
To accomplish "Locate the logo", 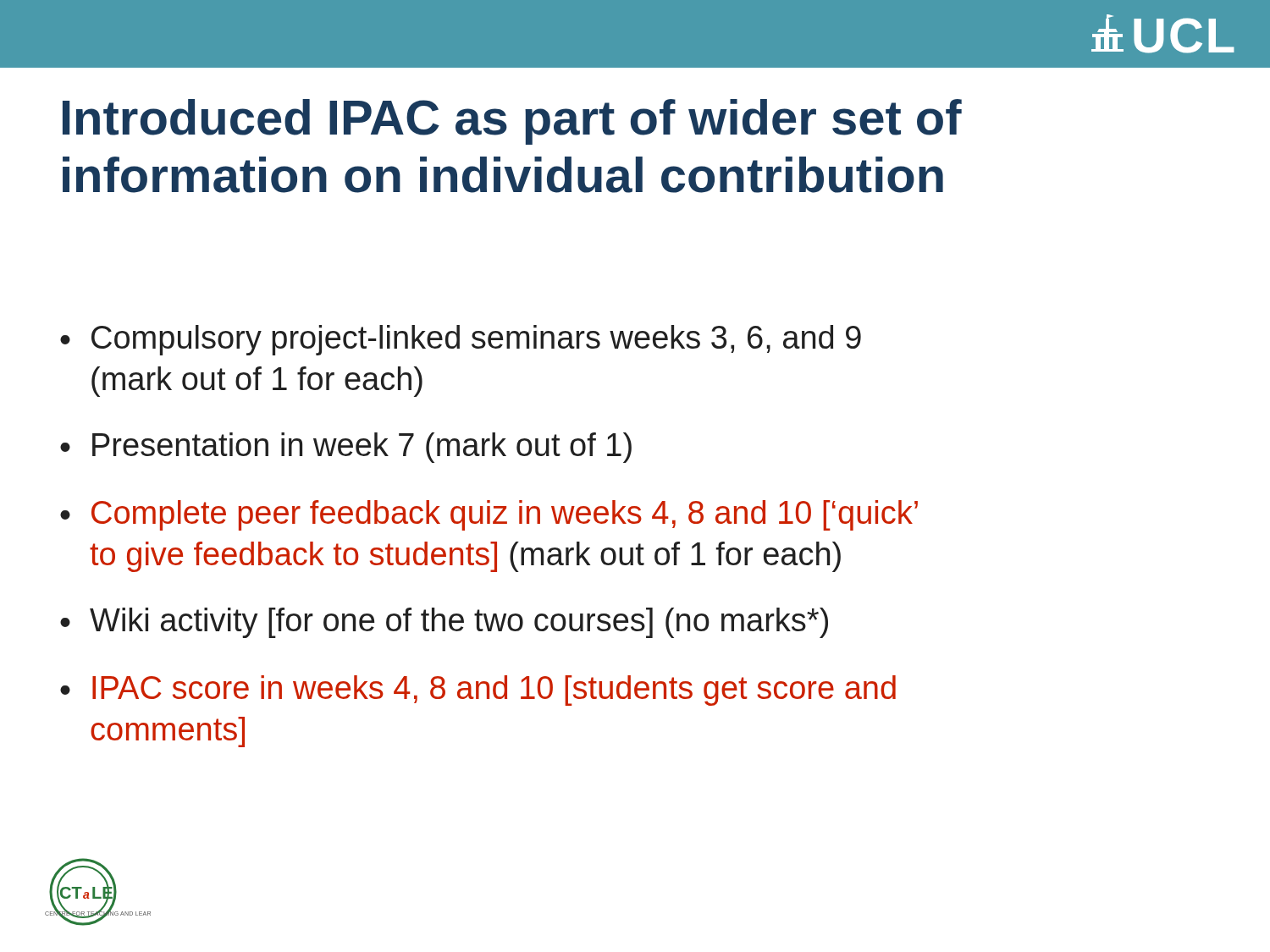I will point(96,892).
